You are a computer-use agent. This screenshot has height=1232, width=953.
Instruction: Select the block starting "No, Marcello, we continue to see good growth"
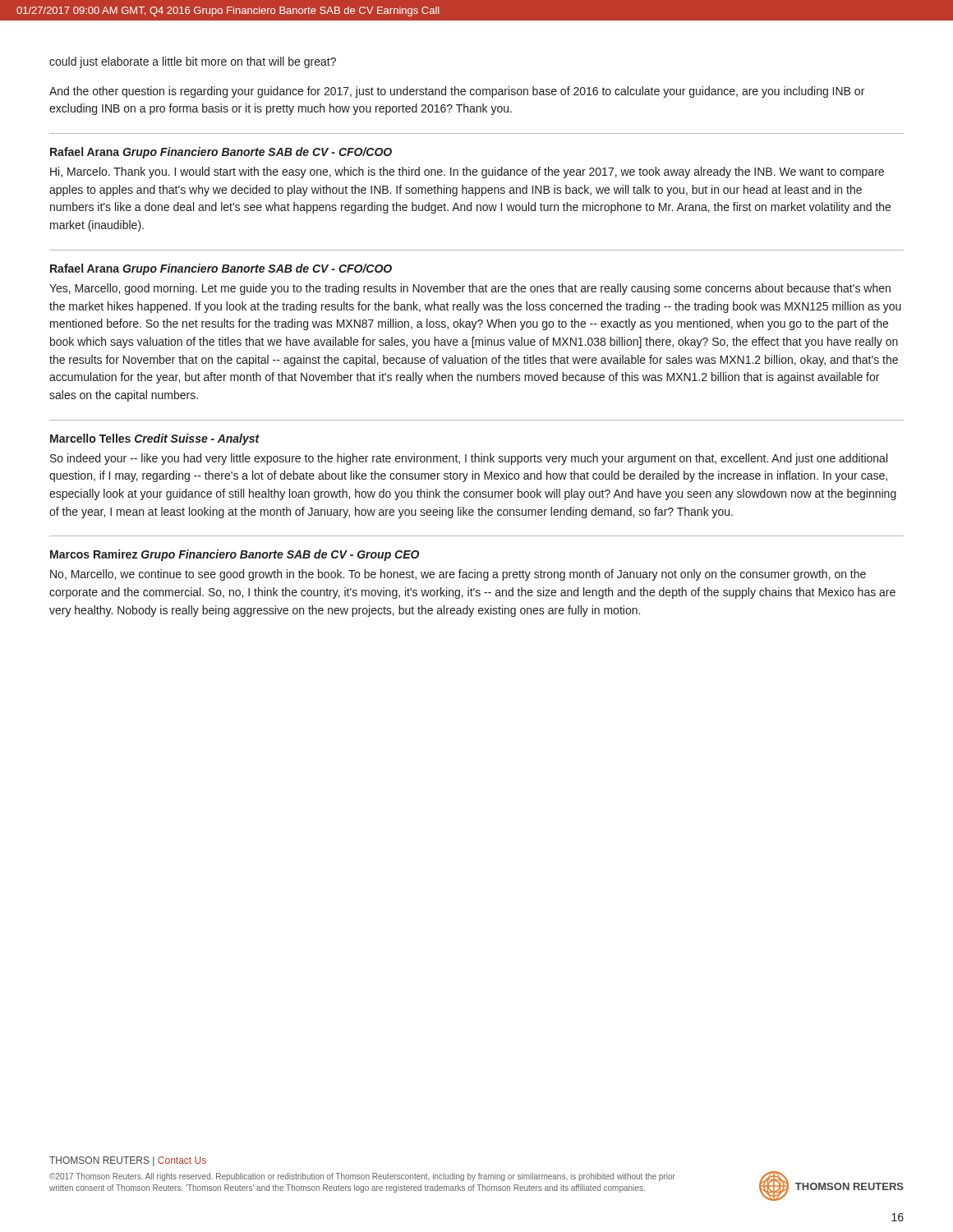tap(472, 592)
